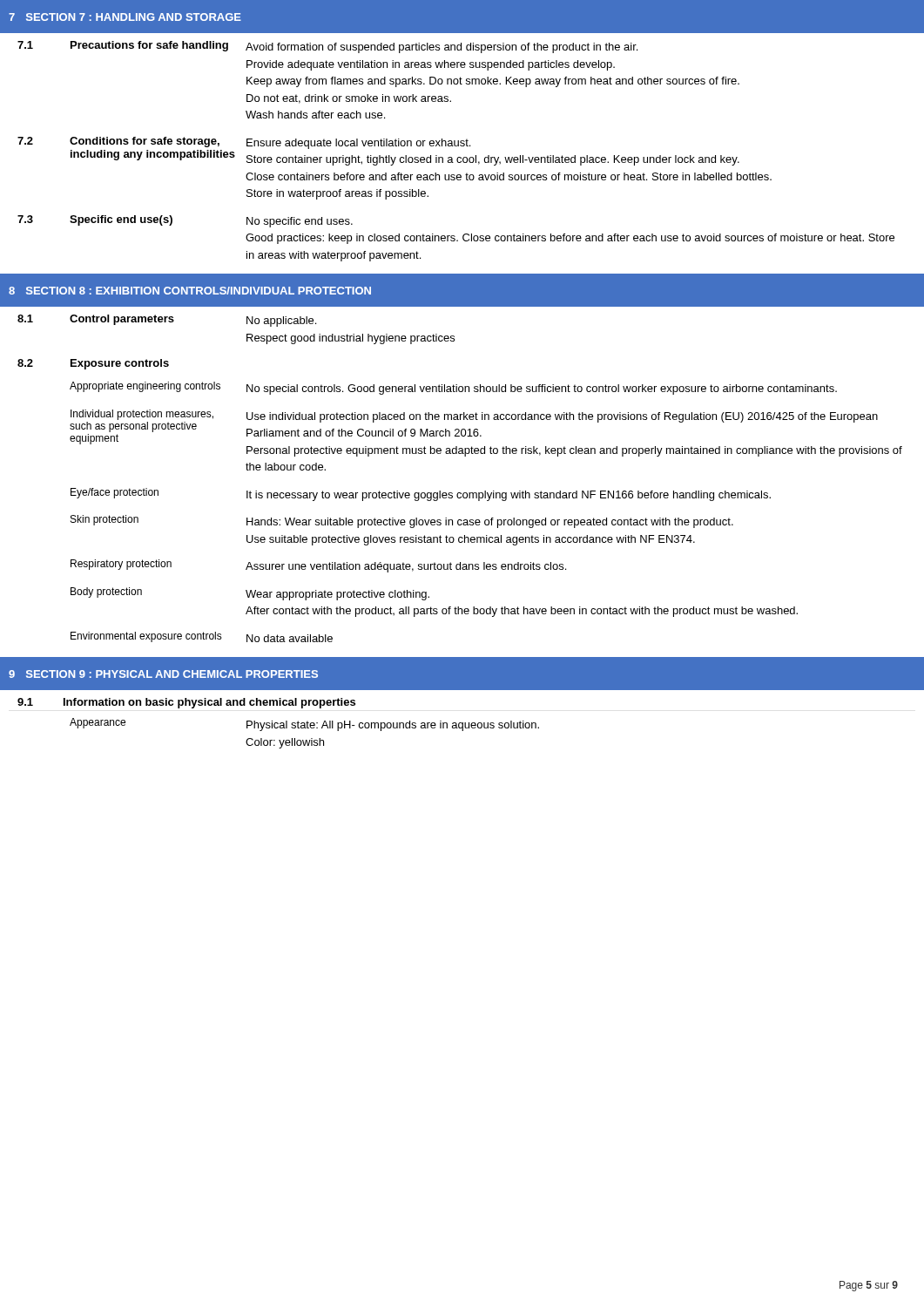The image size is (924, 1307).
Task: Locate the section header that opens with "7 SECTION 7"
Action: click(125, 17)
